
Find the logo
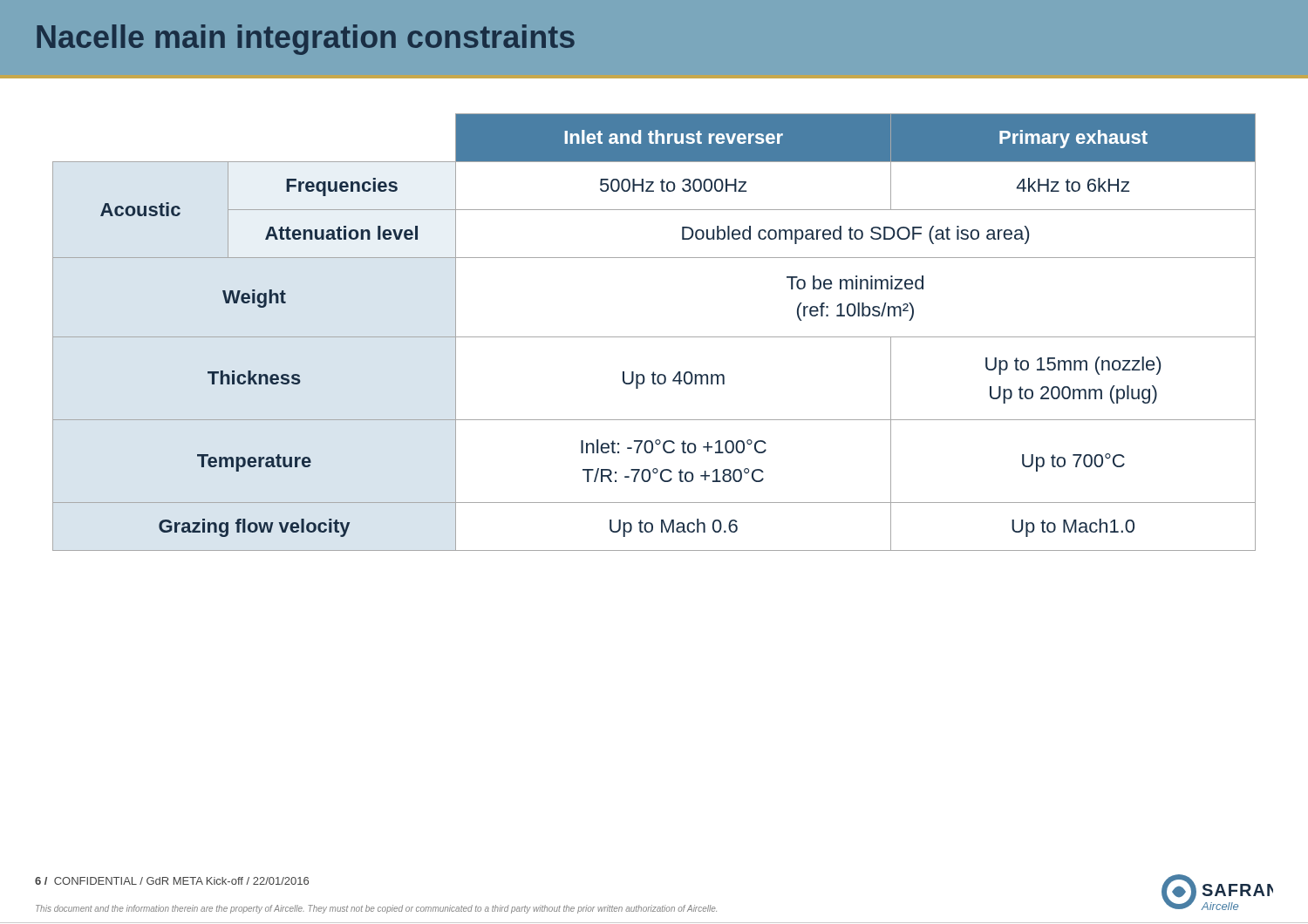point(1216,892)
